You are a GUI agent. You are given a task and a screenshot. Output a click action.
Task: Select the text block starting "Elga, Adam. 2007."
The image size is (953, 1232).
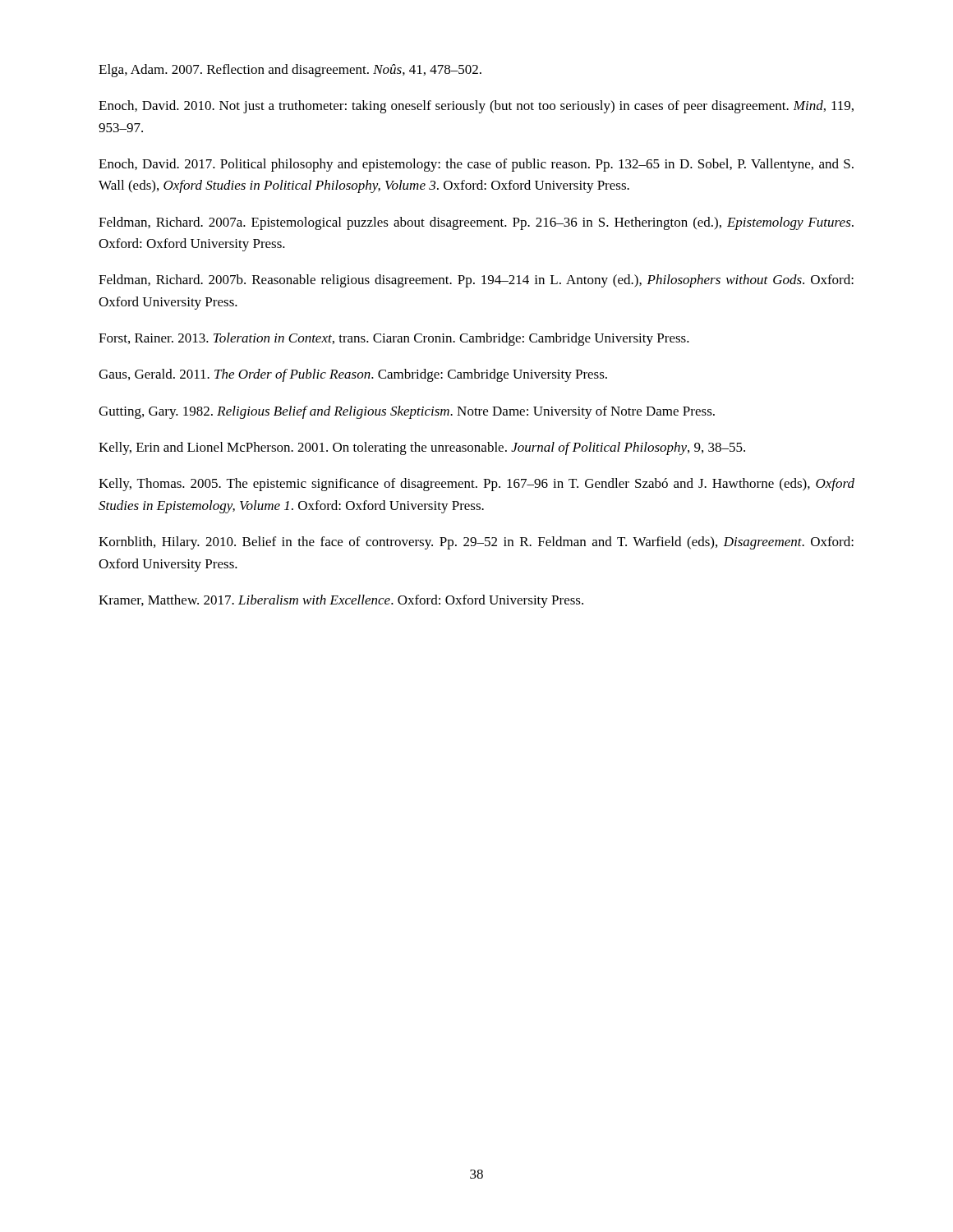(290, 69)
